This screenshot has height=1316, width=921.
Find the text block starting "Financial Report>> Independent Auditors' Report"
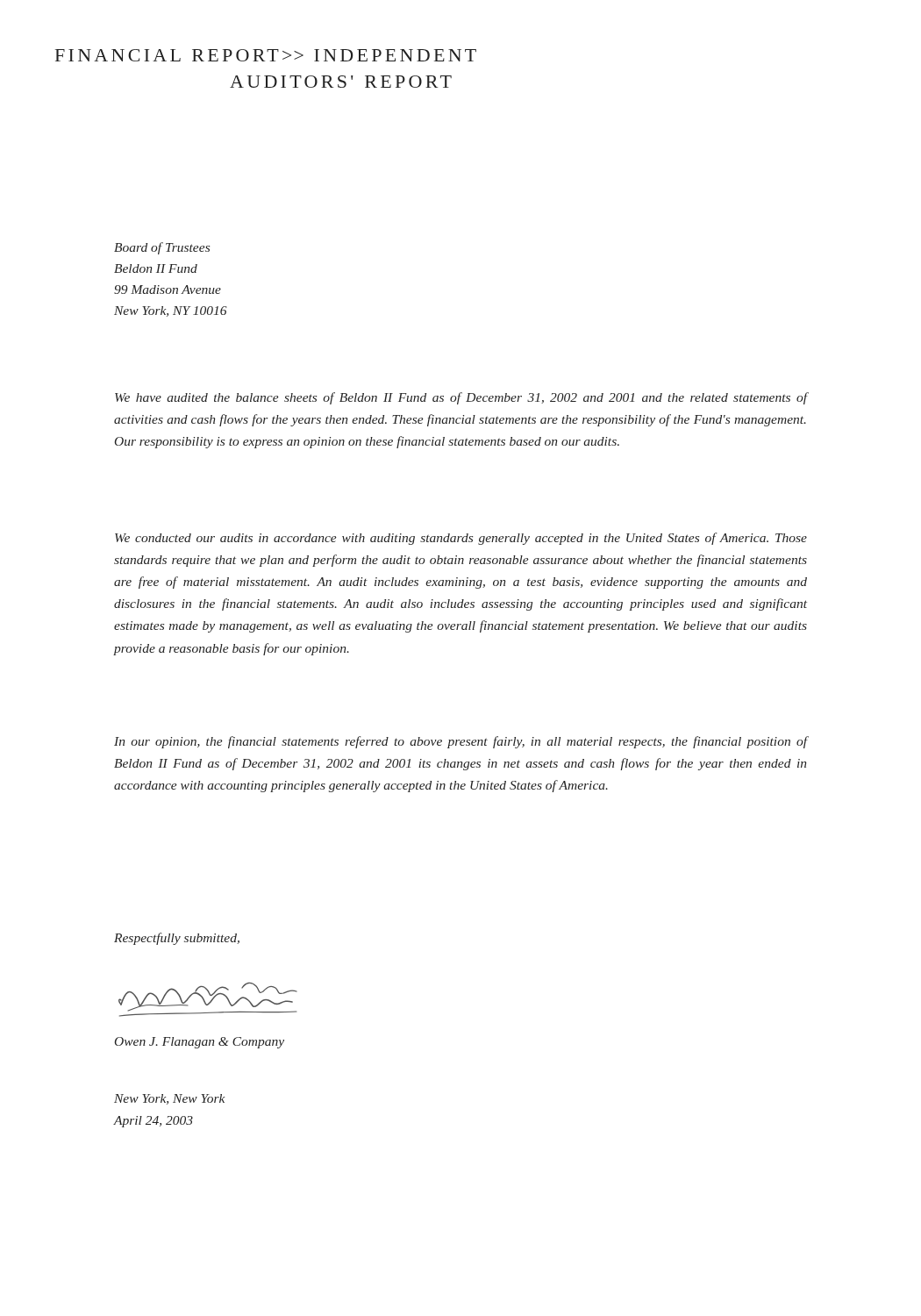pos(460,68)
